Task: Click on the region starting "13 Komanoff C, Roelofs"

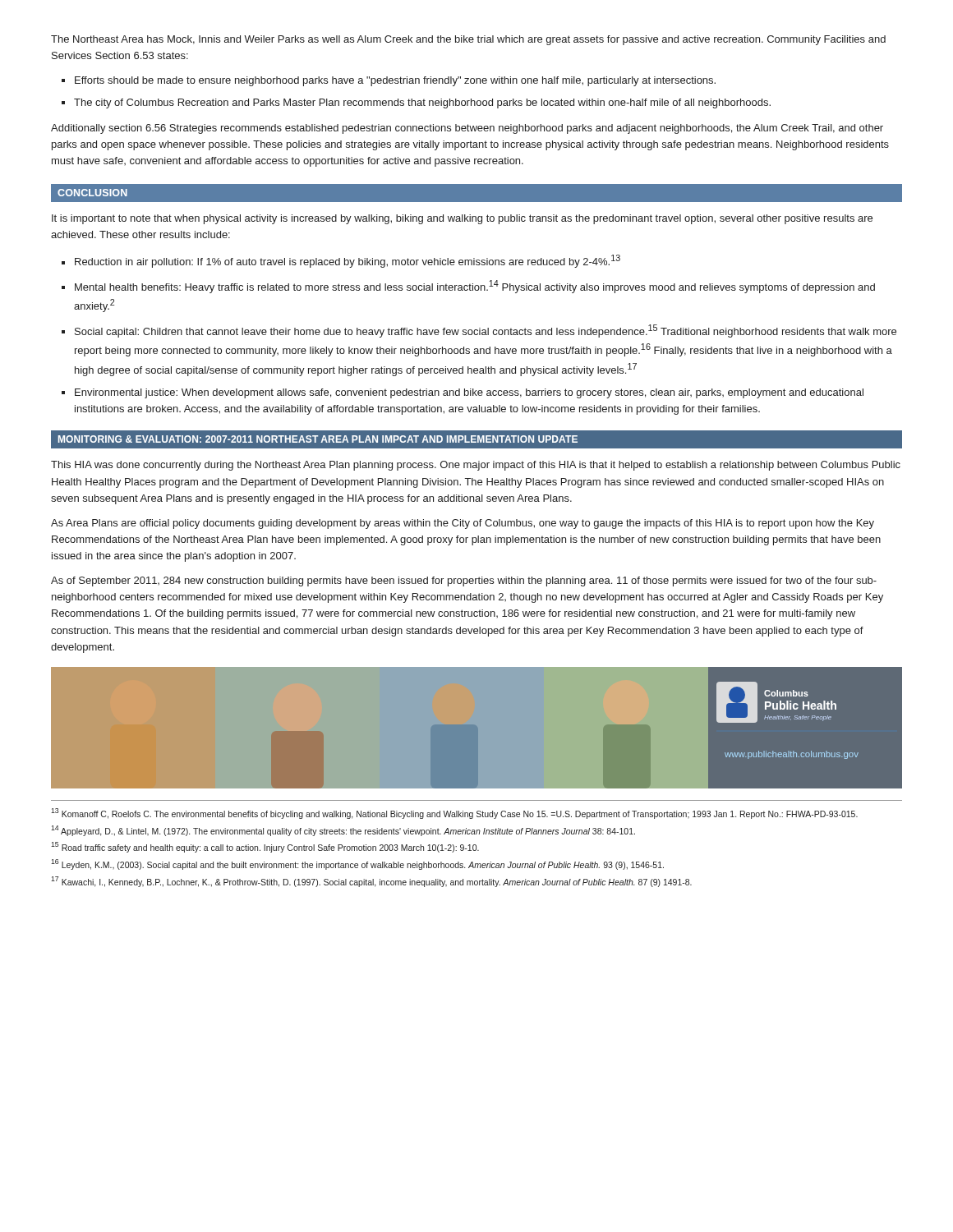Action: tap(454, 812)
